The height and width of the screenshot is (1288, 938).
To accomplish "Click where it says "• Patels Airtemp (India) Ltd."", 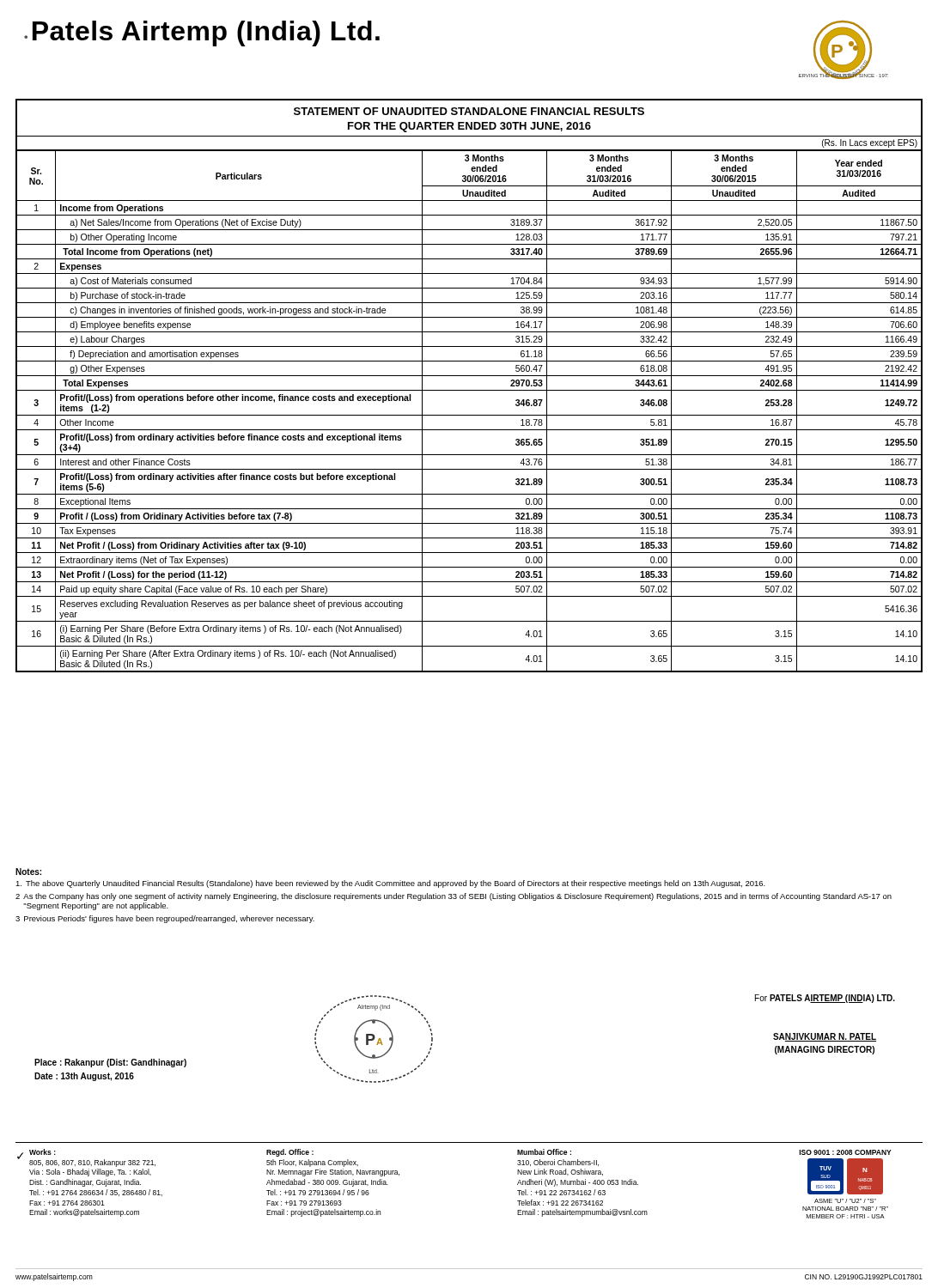I will point(203,31).
